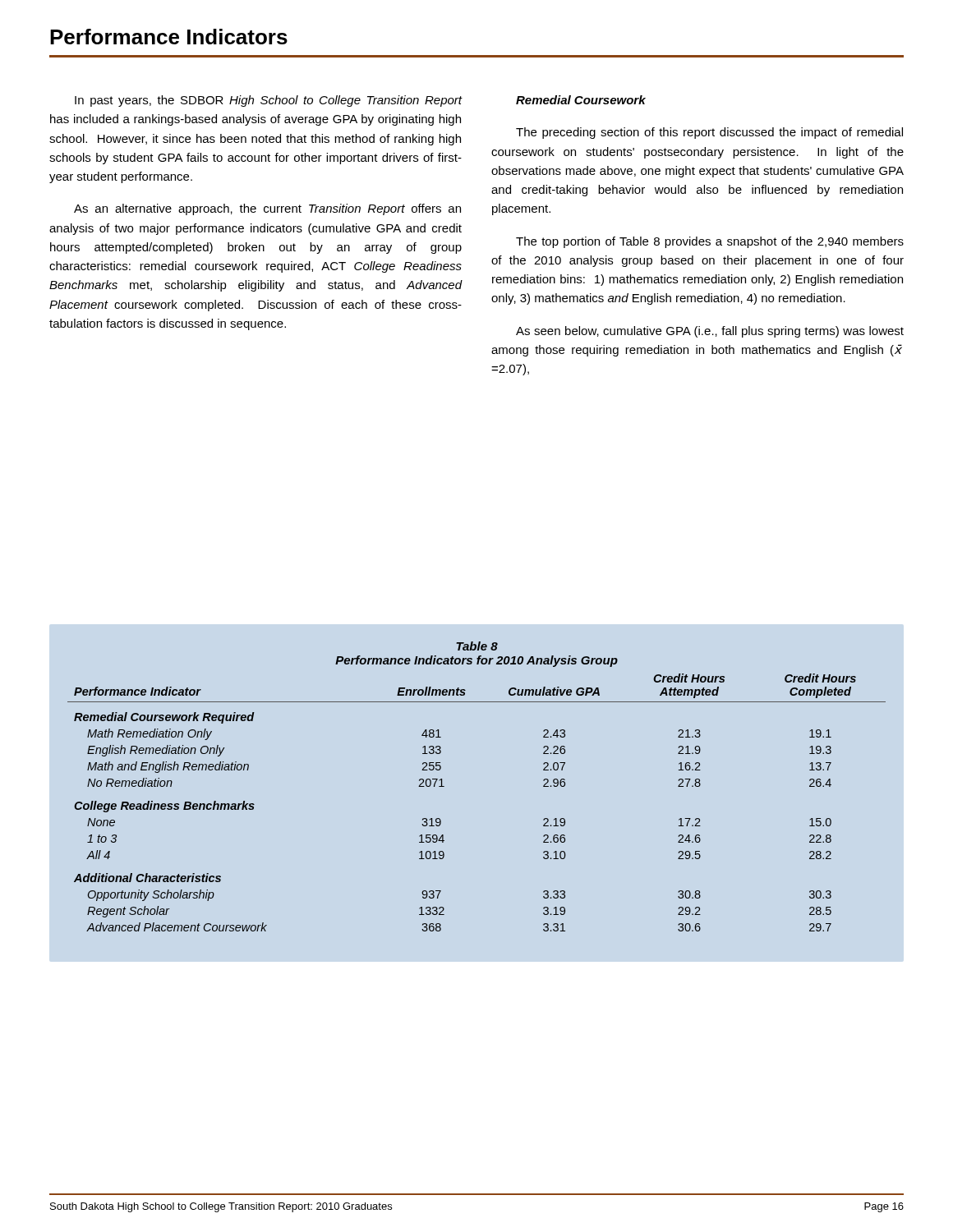Find the block on this page that starts "As seen below, cumulative"
The height and width of the screenshot is (1232, 953).
[x=698, y=349]
